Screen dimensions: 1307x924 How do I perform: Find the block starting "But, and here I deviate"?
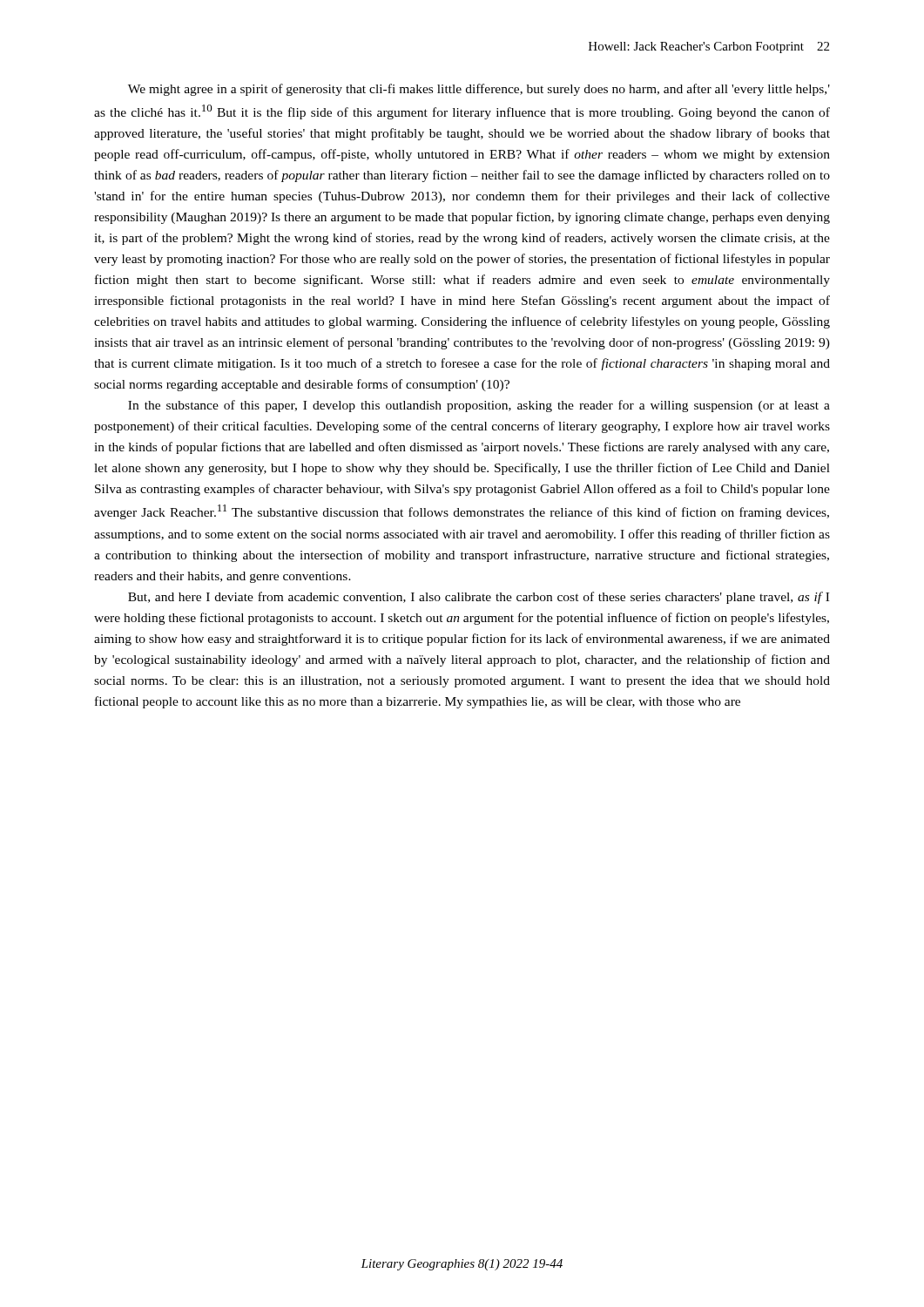click(x=462, y=648)
